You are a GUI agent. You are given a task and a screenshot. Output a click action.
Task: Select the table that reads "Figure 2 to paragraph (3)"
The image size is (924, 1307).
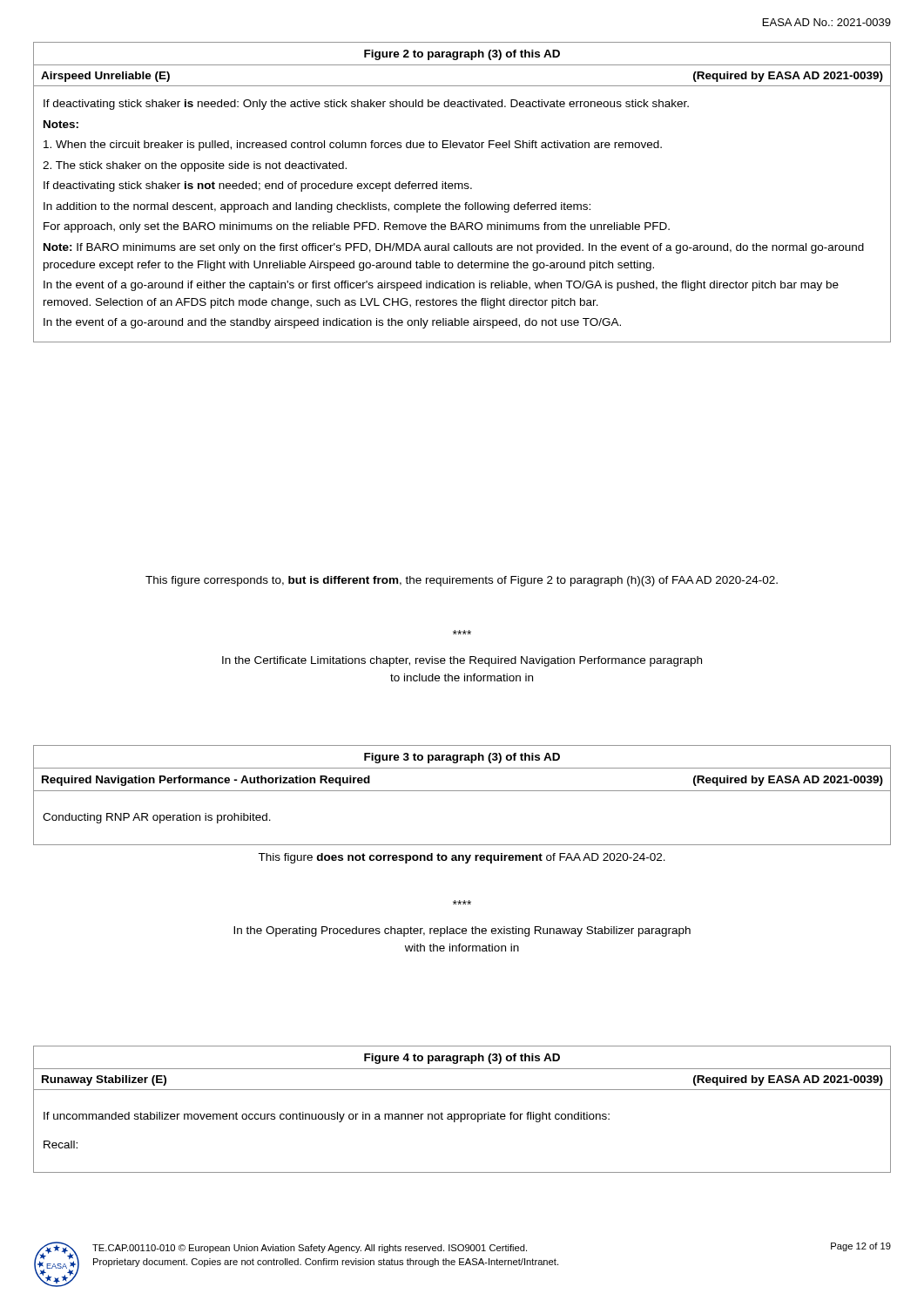point(462,192)
